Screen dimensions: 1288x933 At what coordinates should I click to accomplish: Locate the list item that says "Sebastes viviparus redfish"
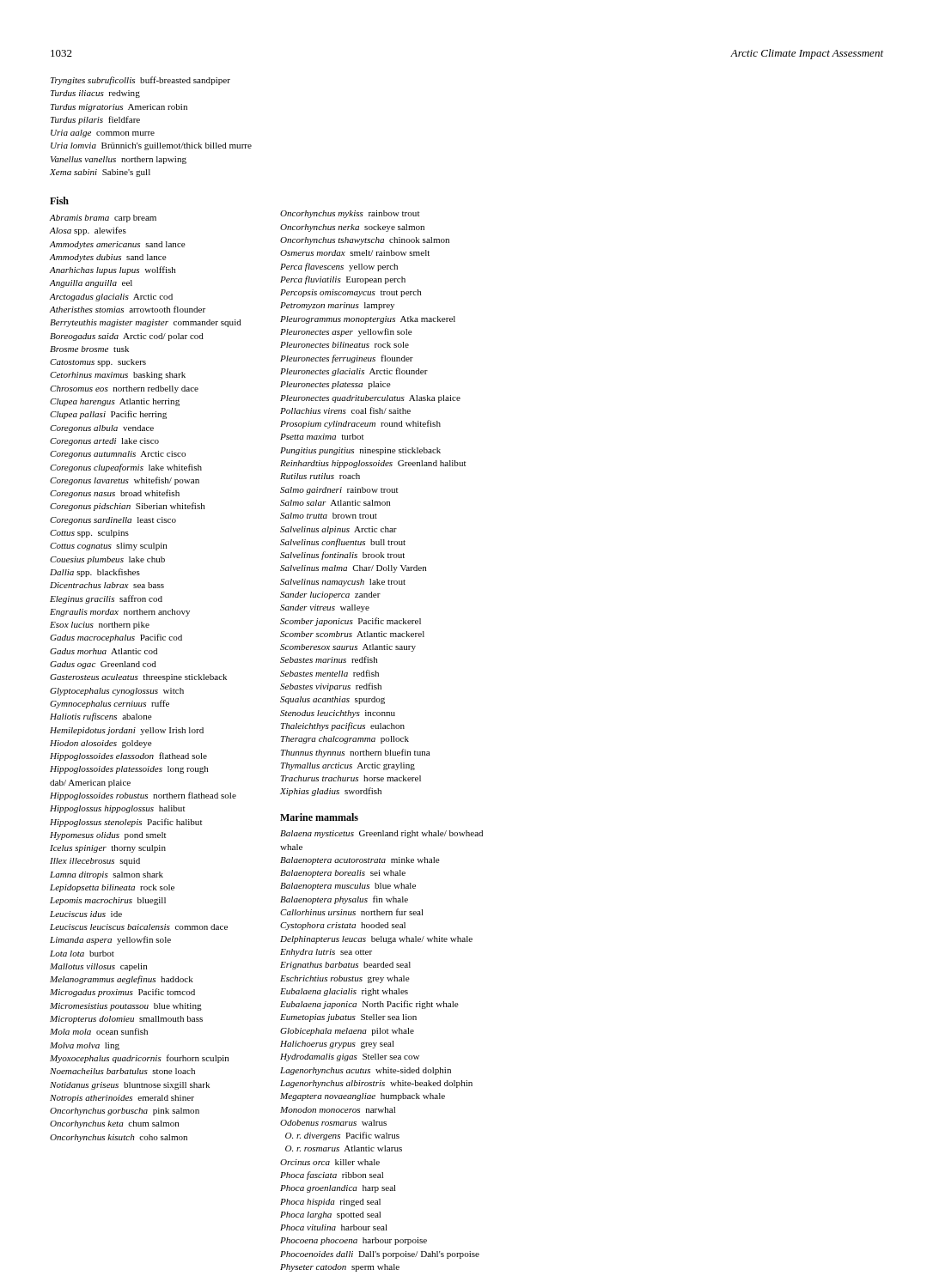(x=388, y=687)
